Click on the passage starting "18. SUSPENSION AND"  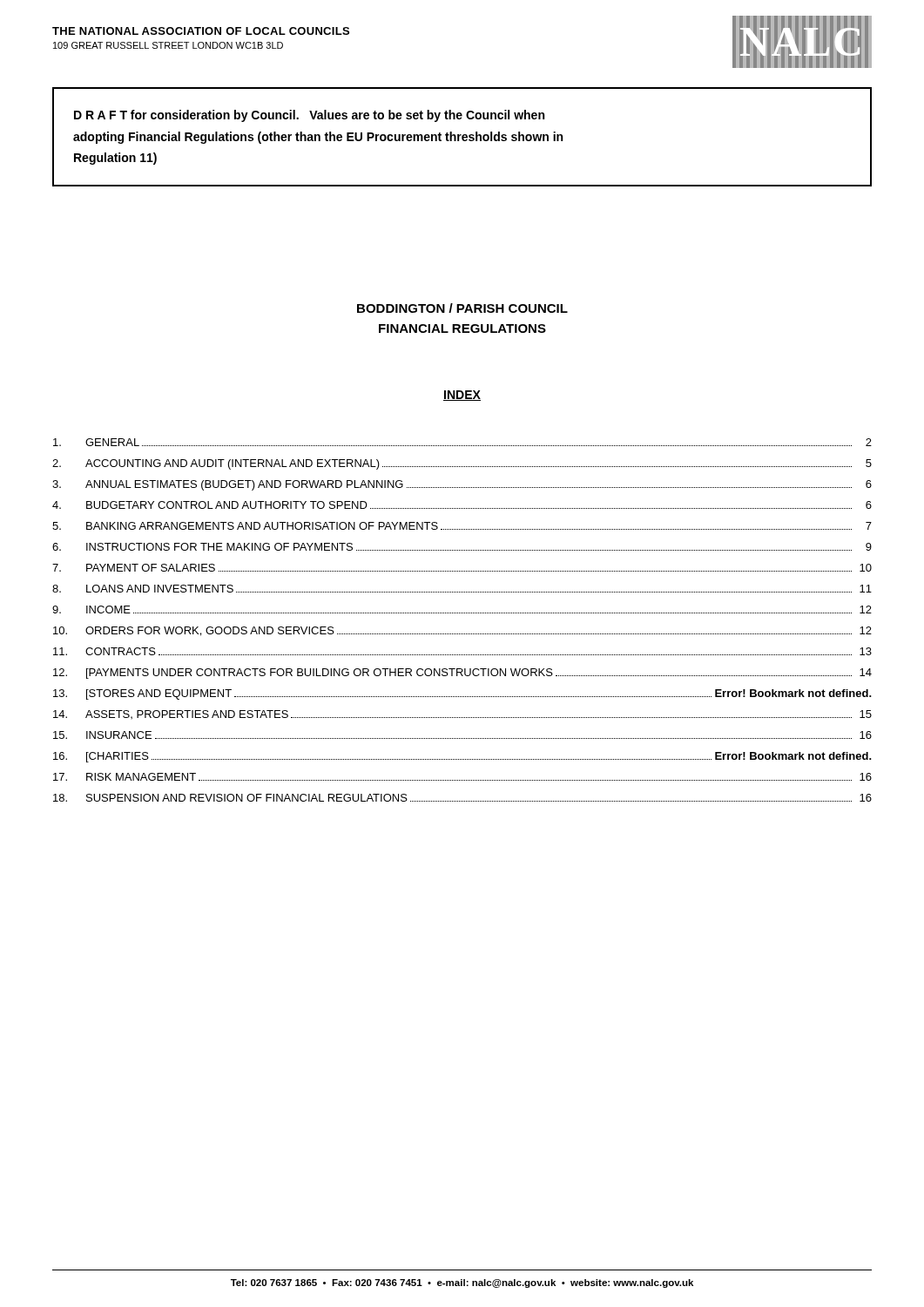462,798
